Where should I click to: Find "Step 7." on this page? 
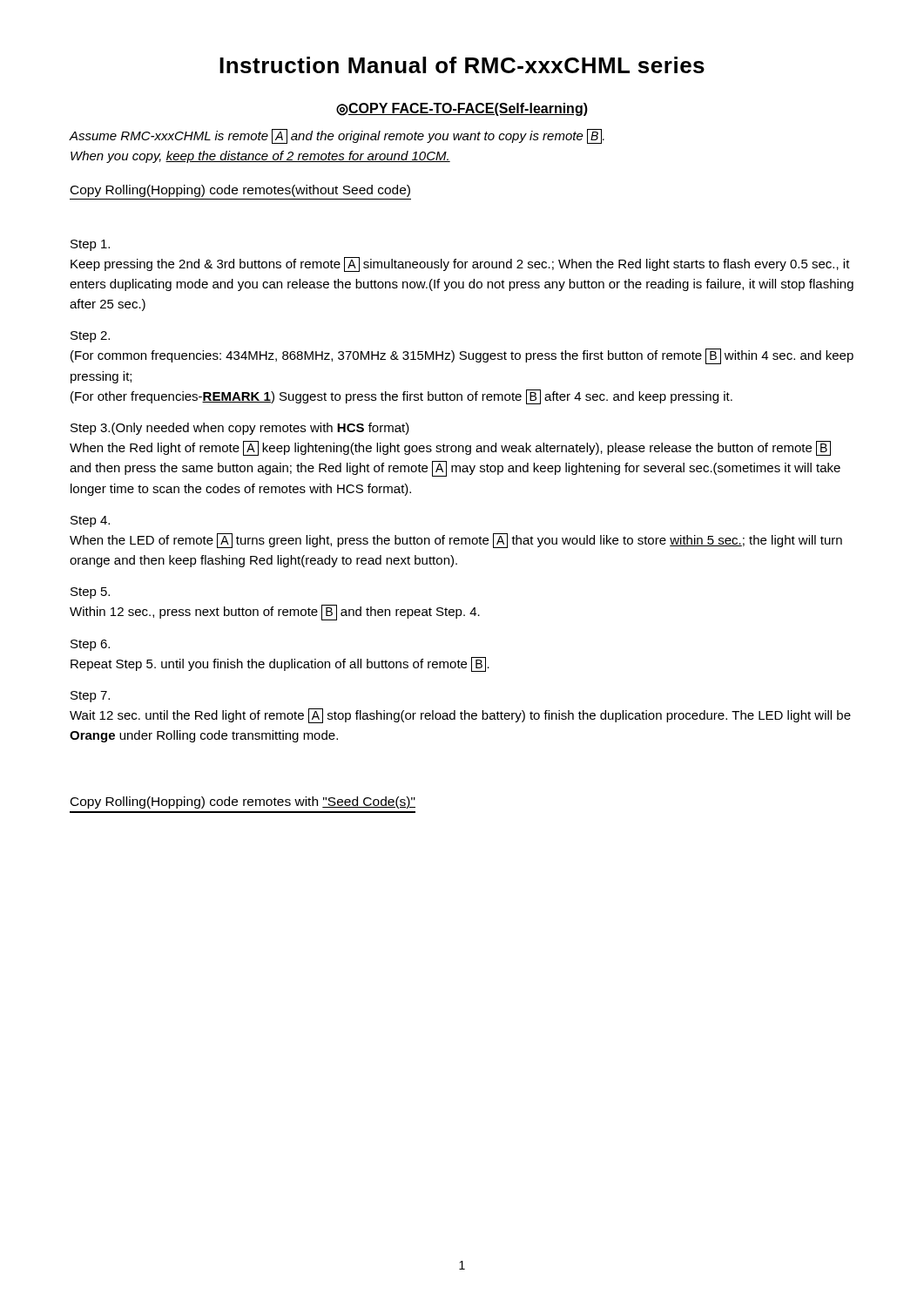tap(90, 695)
